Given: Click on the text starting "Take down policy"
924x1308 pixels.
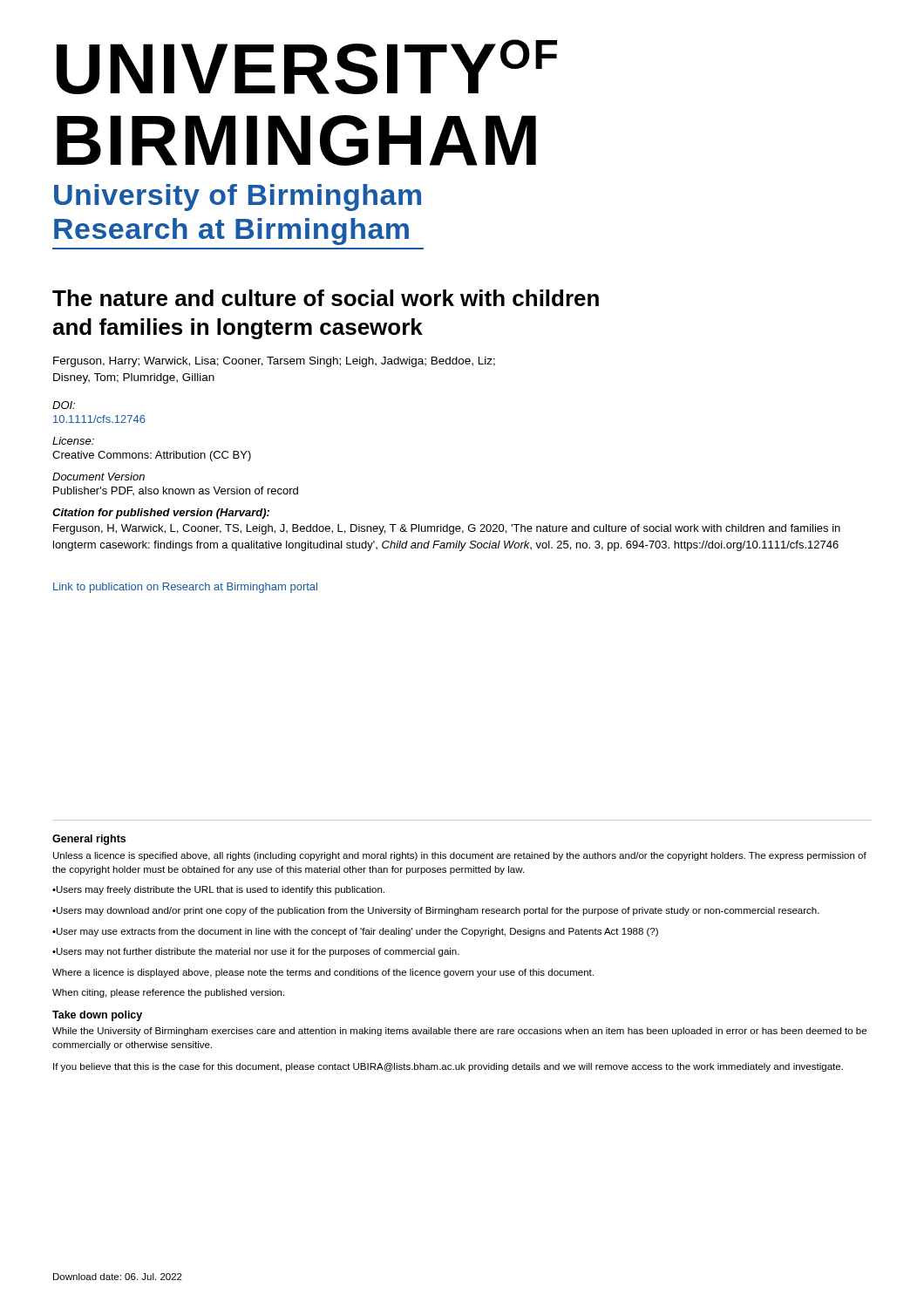Looking at the screenshot, I should tap(97, 1015).
